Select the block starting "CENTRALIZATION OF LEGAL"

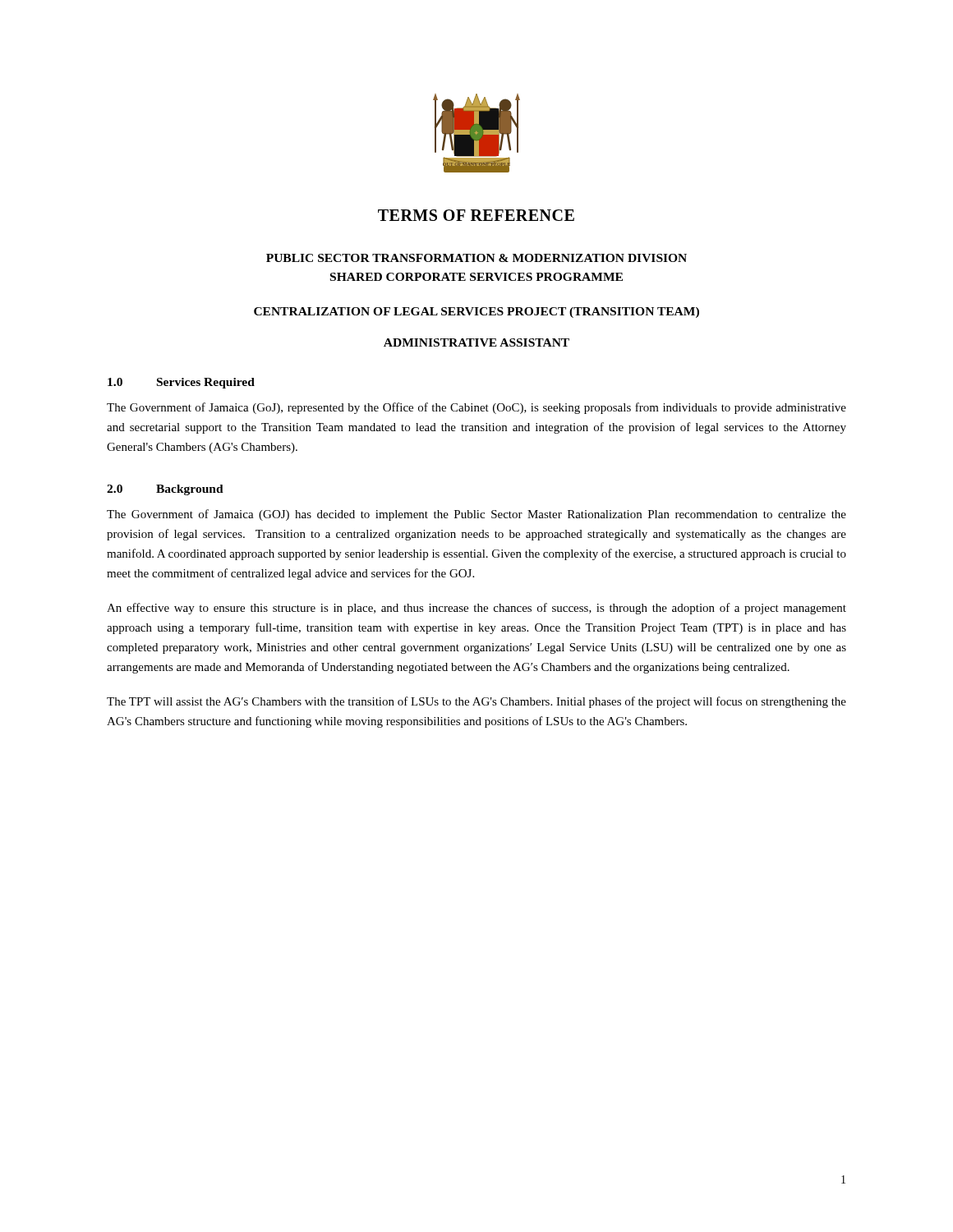point(476,310)
